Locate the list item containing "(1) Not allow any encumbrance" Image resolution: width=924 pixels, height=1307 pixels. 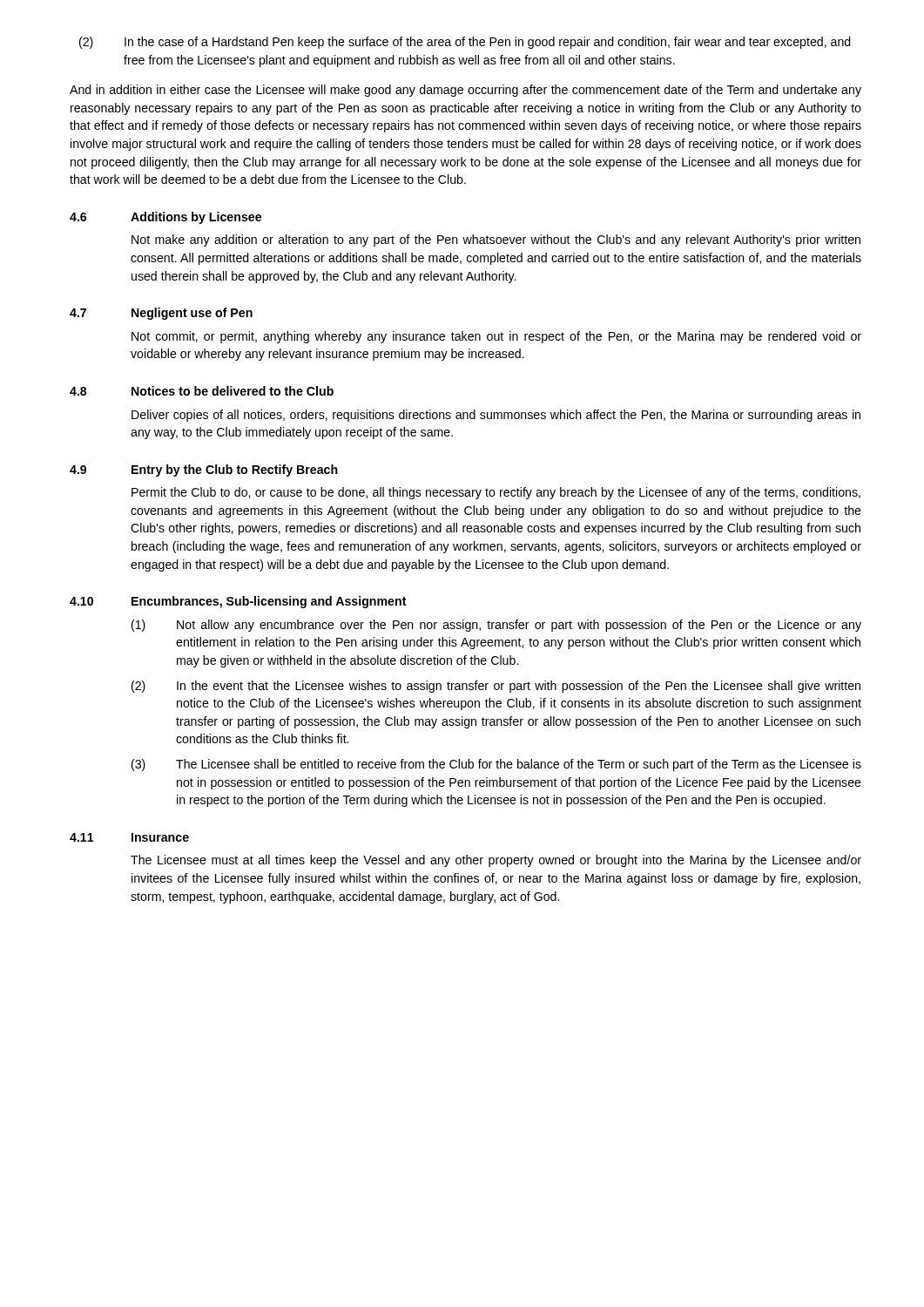pos(496,643)
